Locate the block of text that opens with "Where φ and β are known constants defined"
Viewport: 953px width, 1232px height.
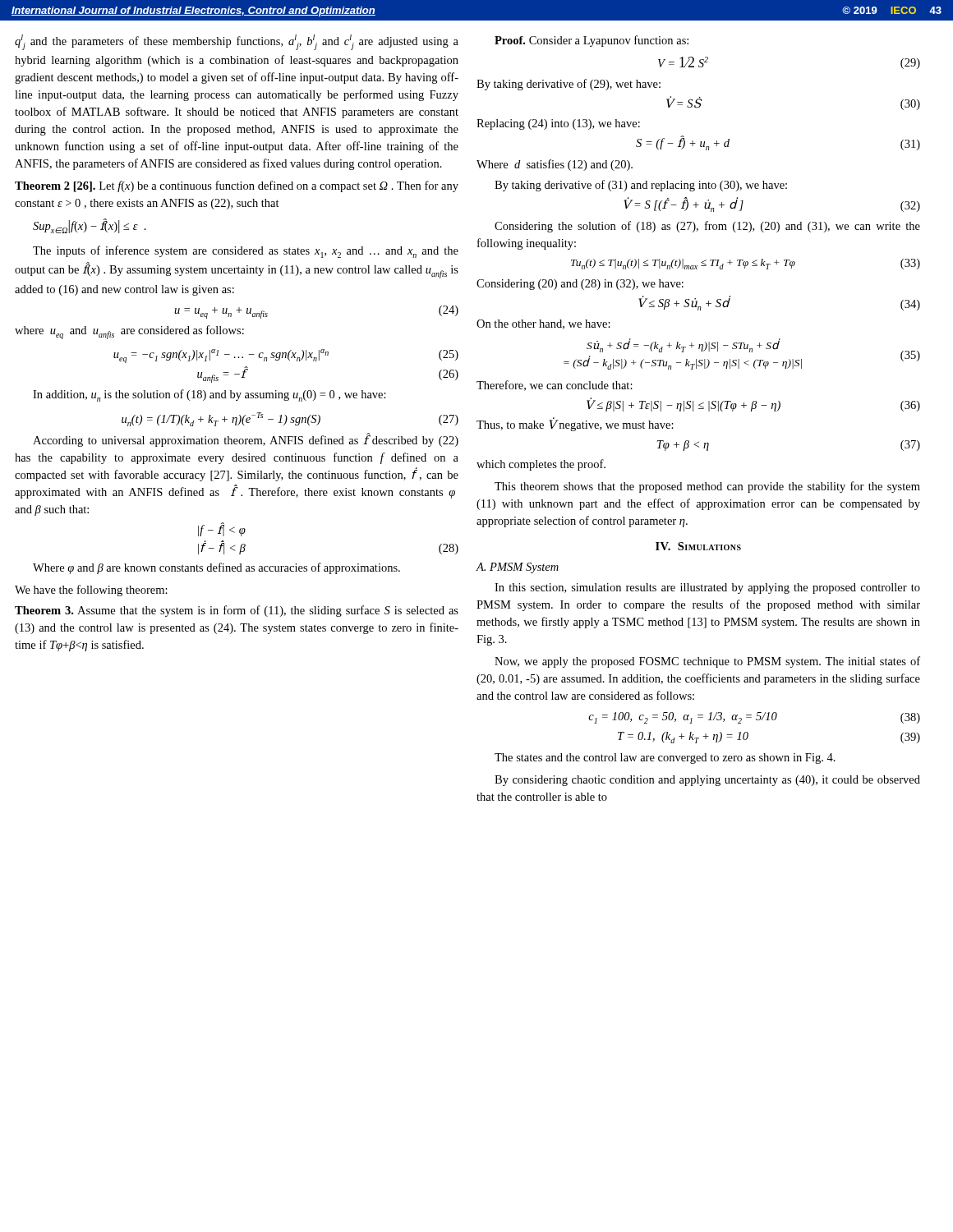[237, 568]
